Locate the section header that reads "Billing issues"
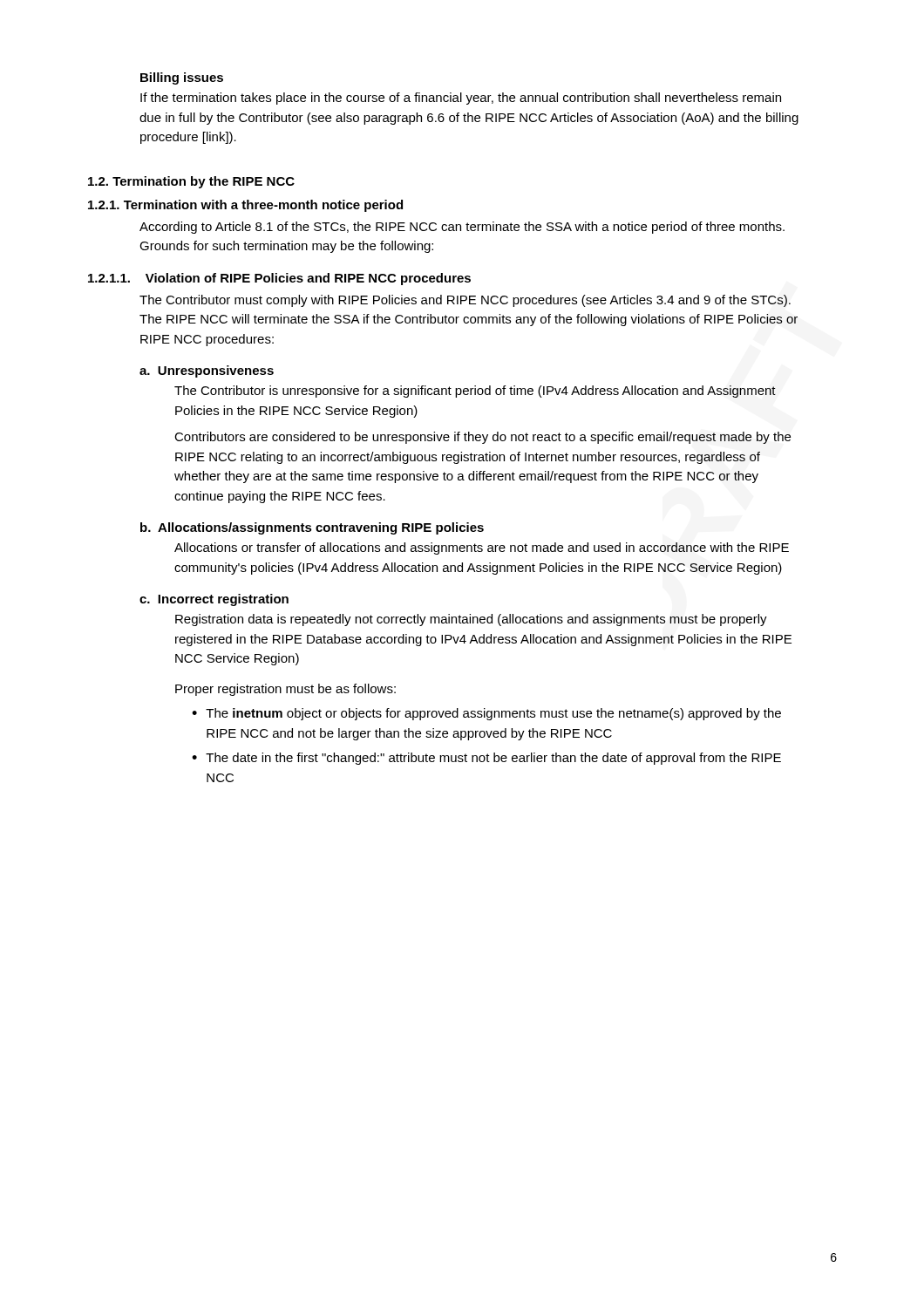This screenshot has height=1308, width=924. pyautogui.click(x=182, y=77)
